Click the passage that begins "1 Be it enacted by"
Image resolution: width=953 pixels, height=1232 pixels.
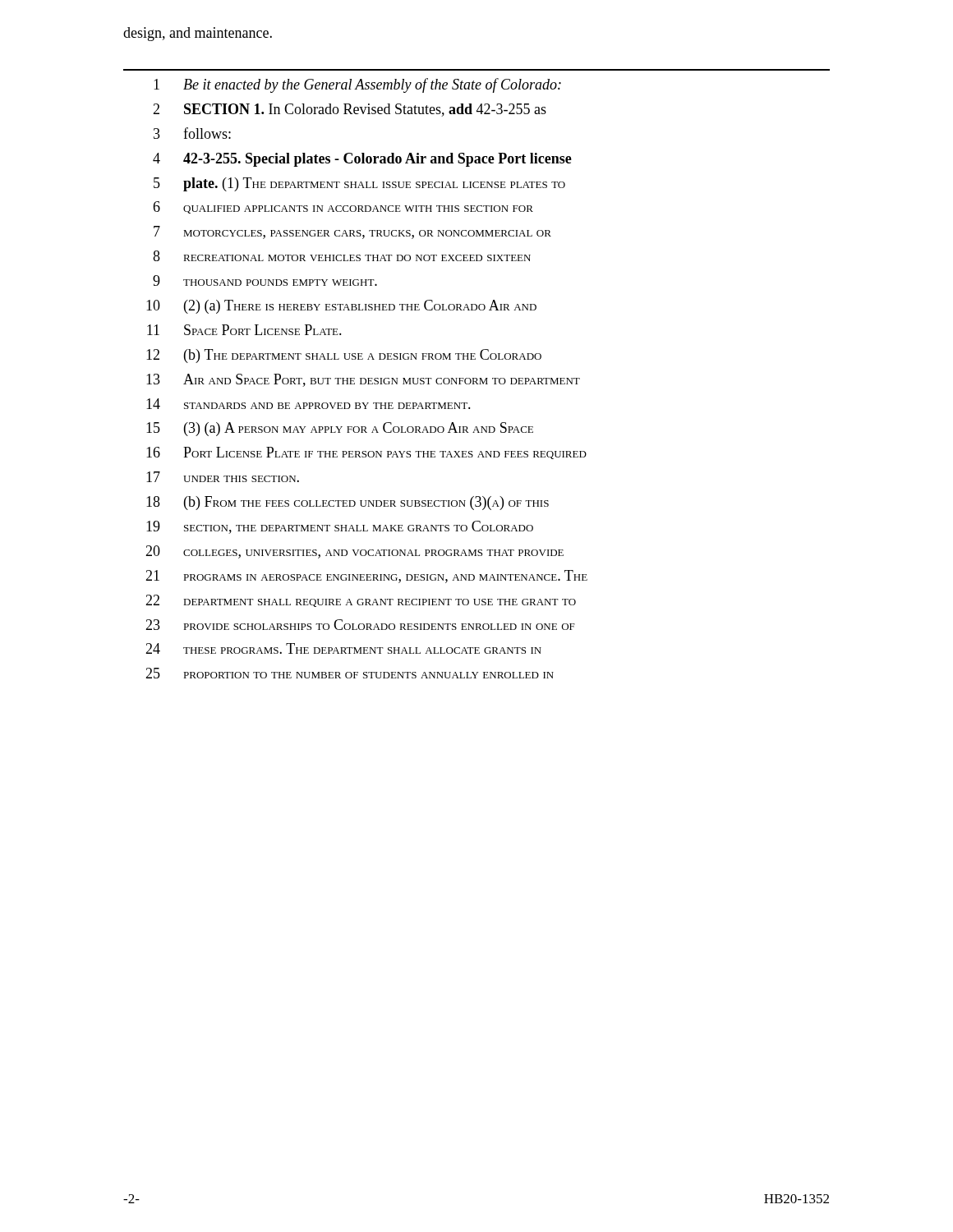click(476, 85)
